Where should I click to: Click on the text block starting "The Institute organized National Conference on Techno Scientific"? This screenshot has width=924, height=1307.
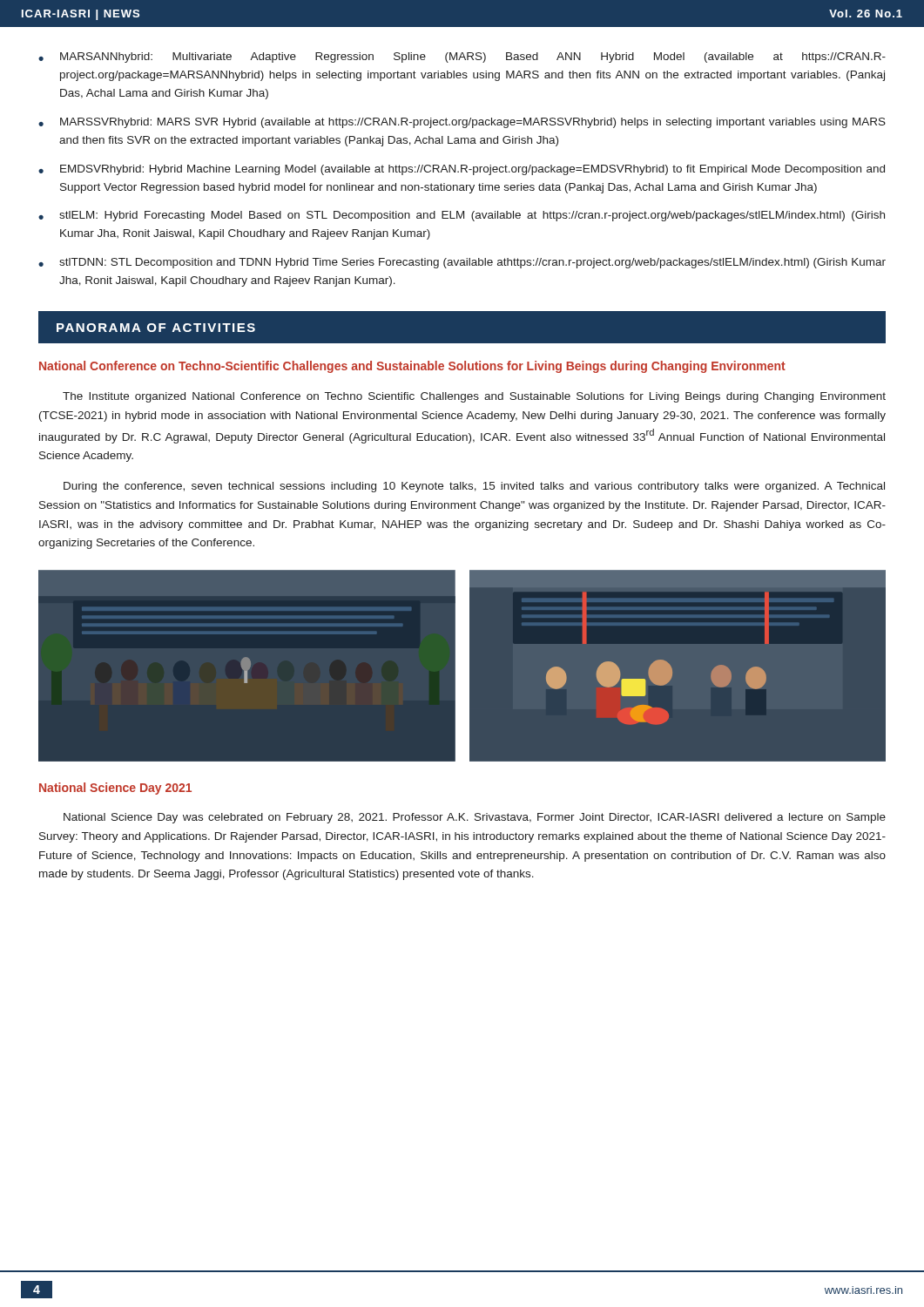point(462,426)
